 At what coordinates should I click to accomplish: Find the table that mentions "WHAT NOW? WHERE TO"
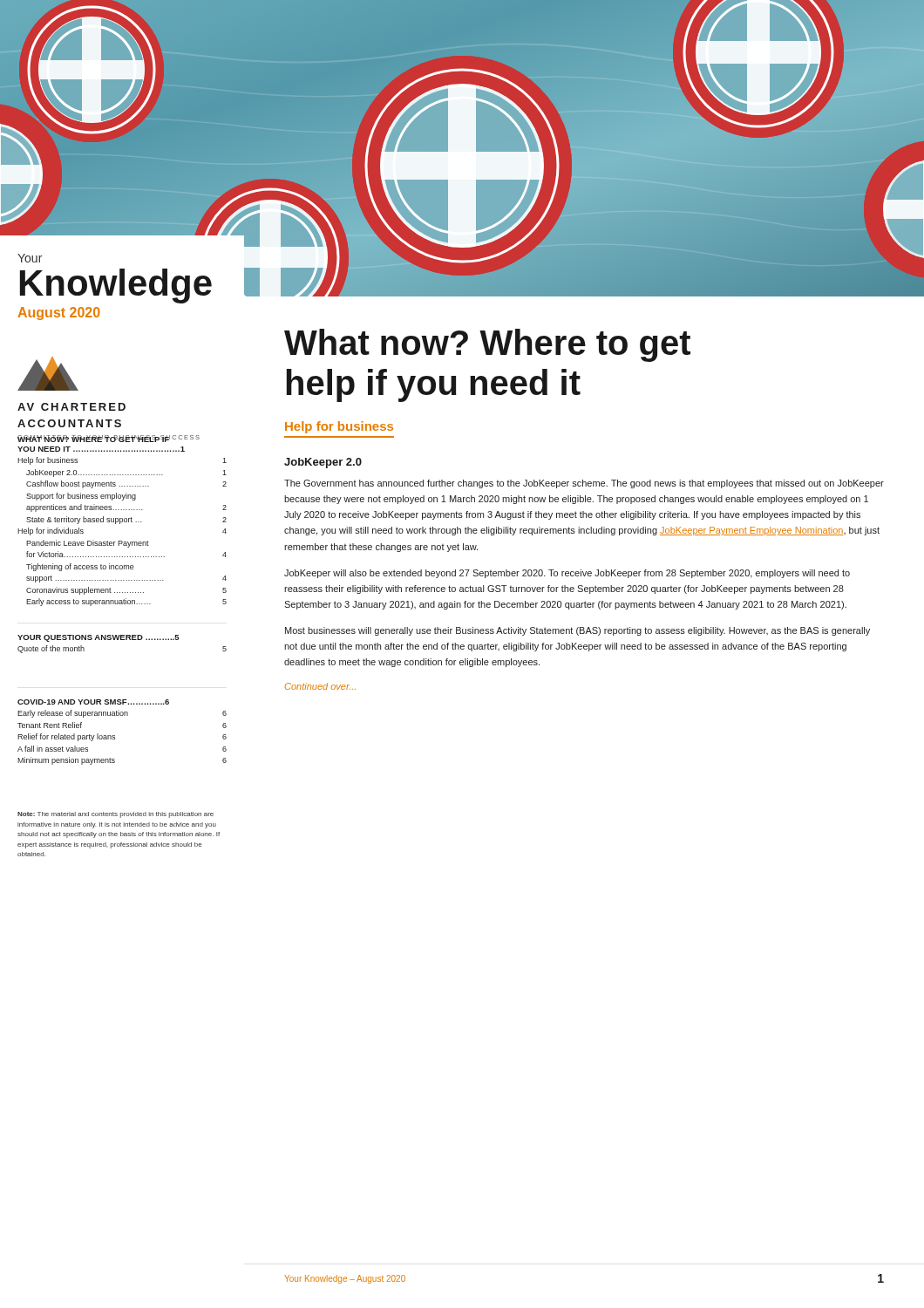pos(122,517)
